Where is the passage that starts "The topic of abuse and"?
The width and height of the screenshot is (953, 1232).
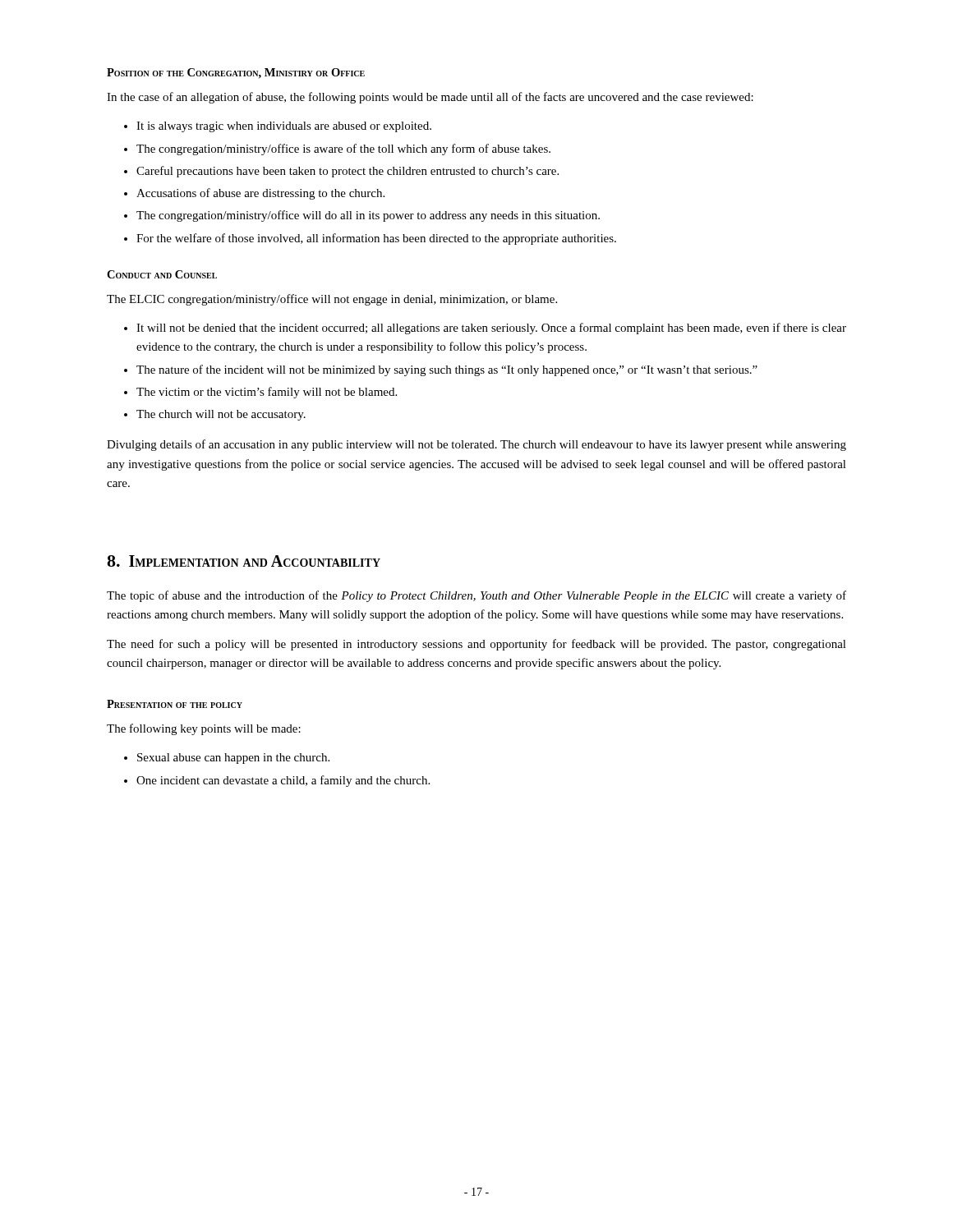click(x=476, y=605)
